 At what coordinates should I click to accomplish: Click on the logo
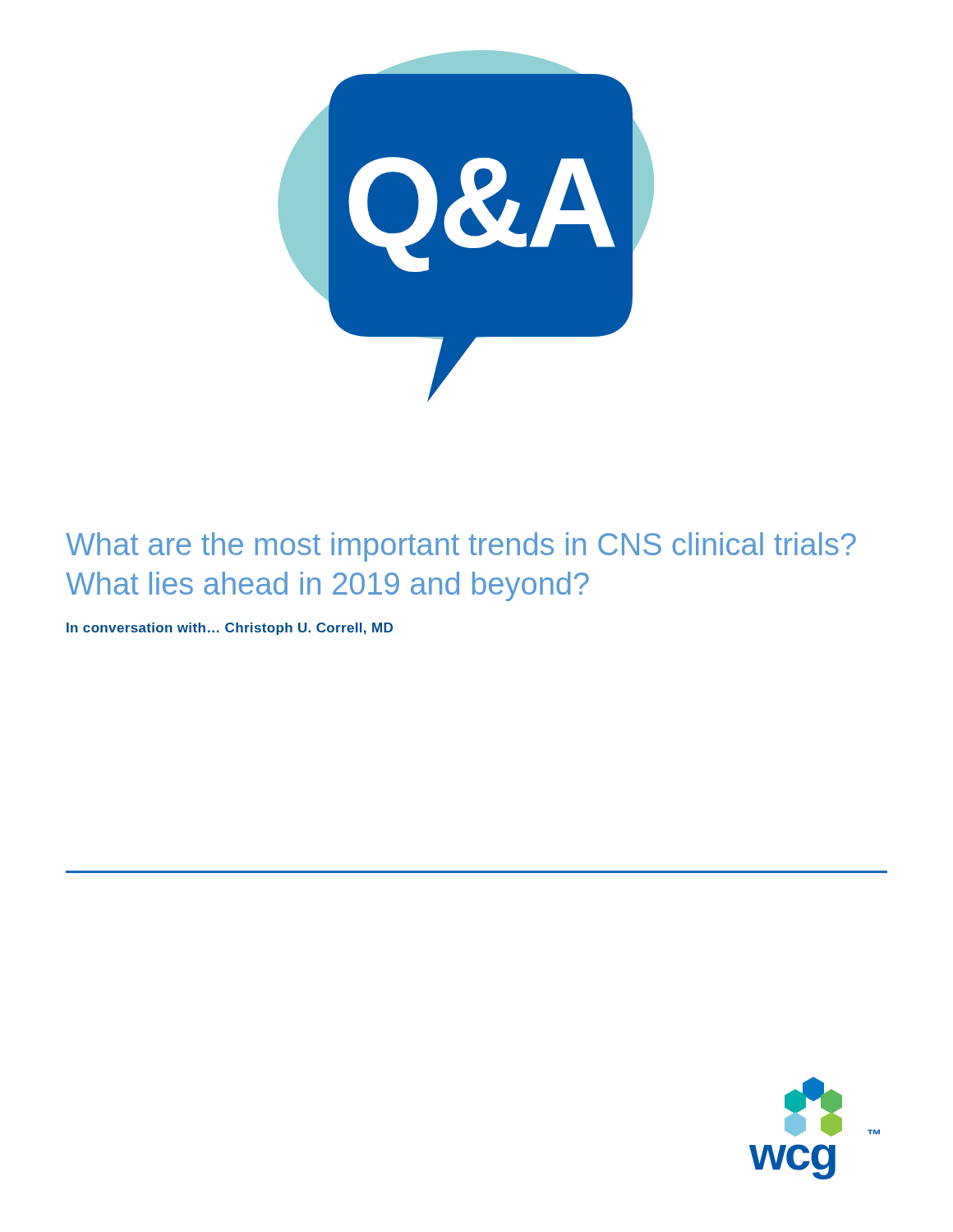tap(813, 1128)
